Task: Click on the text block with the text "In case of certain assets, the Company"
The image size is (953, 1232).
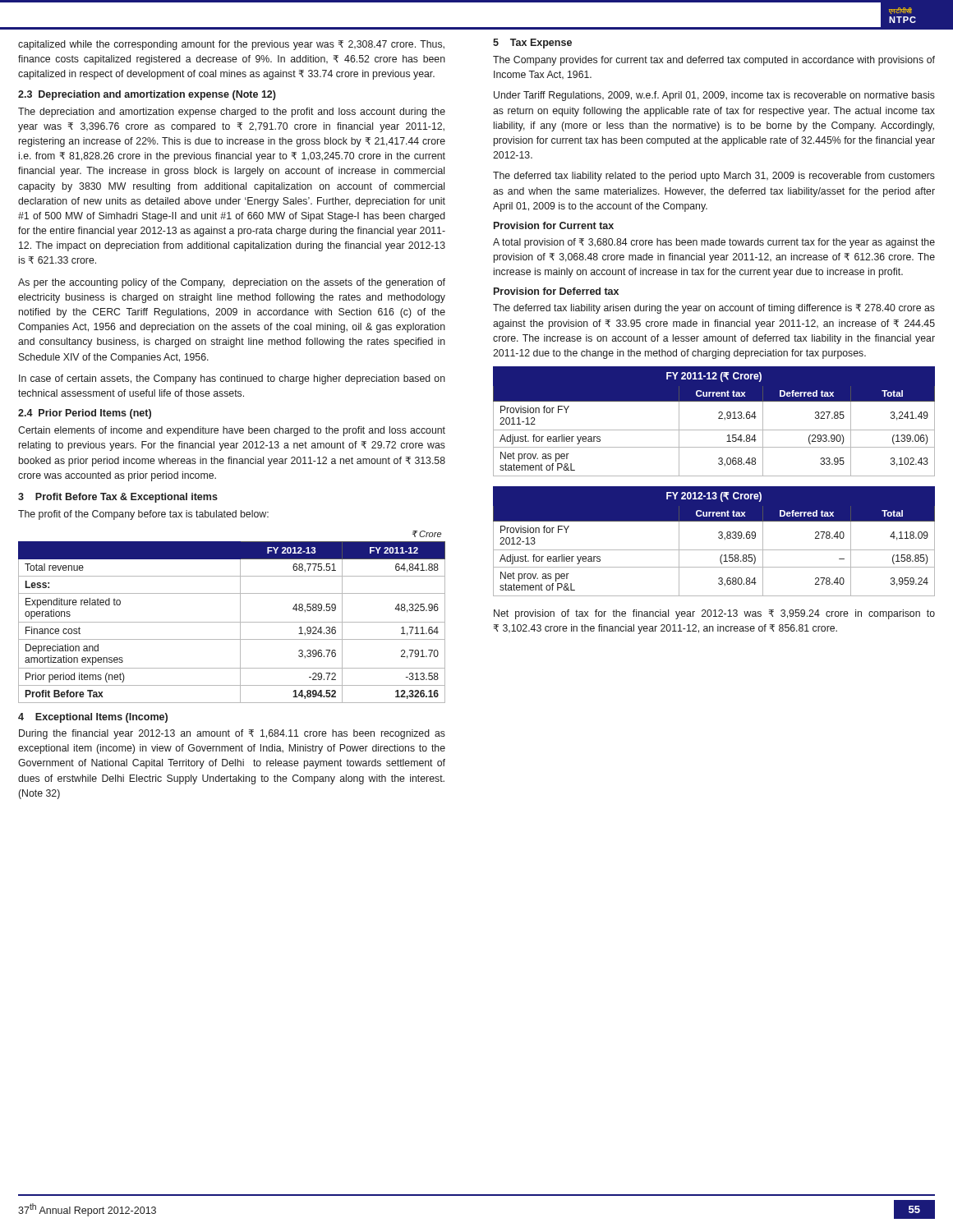Action: point(232,386)
